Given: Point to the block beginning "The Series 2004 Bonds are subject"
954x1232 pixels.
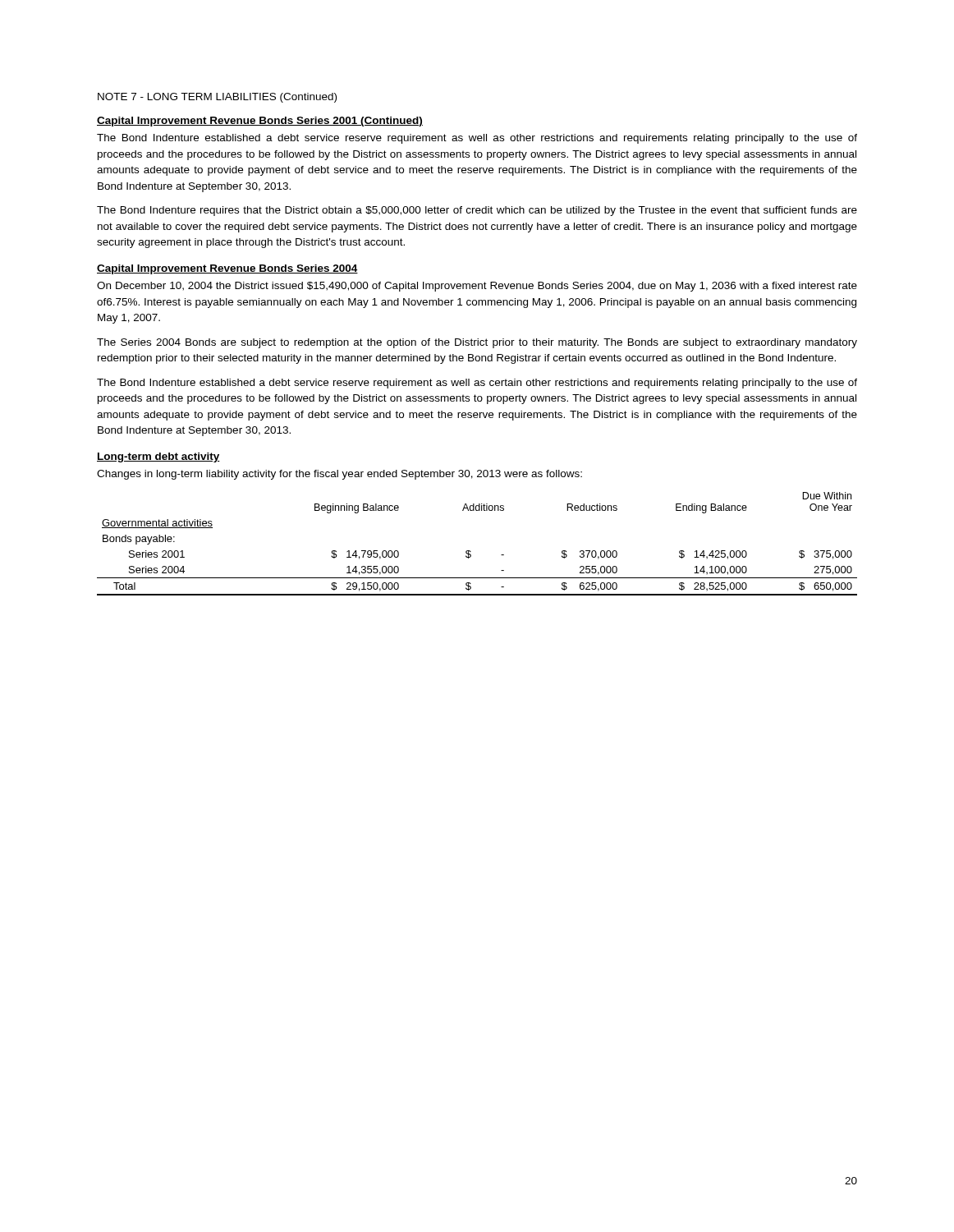Looking at the screenshot, I should pyautogui.click(x=477, y=350).
